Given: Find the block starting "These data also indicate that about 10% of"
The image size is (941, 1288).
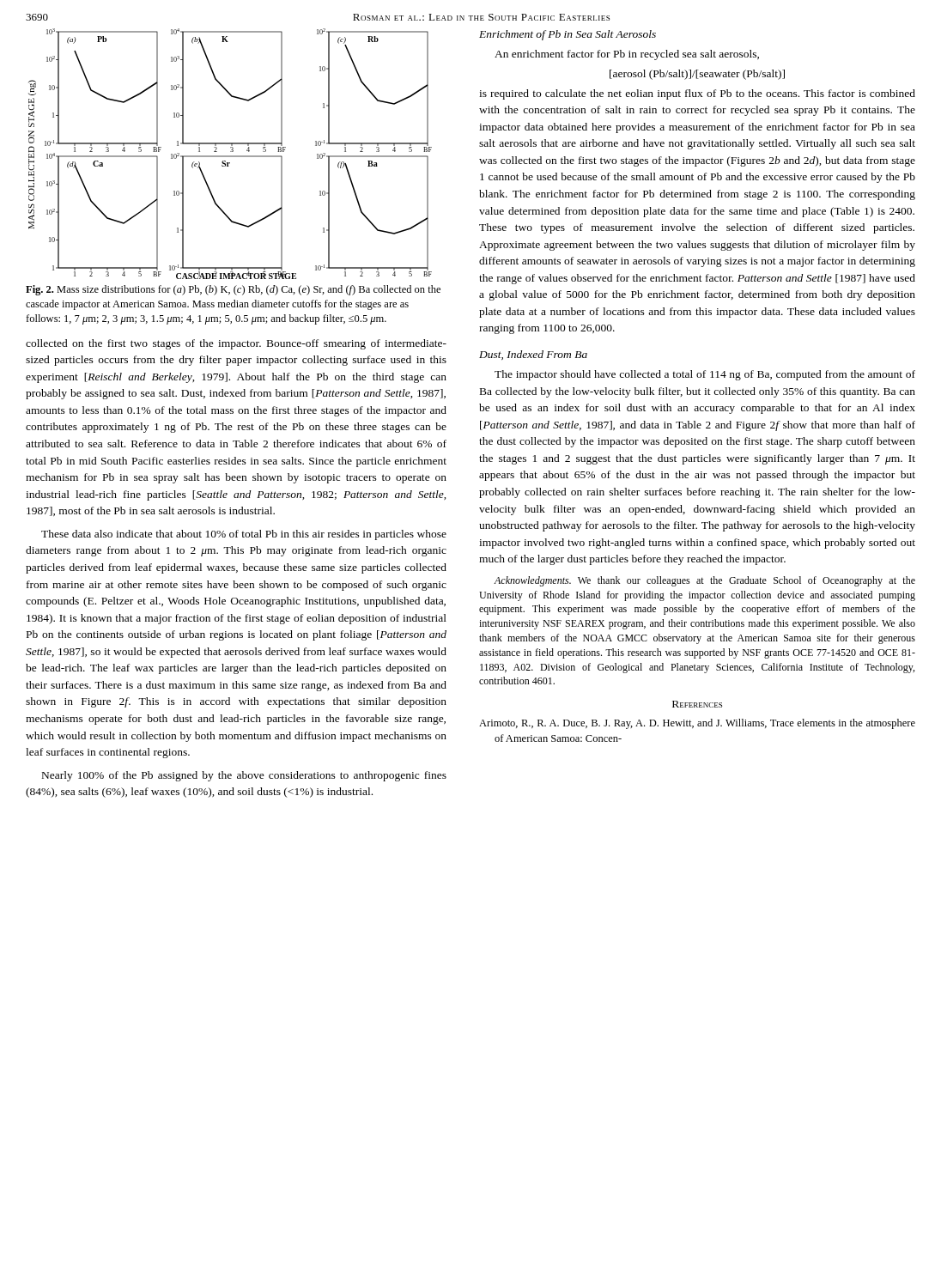Looking at the screenshot, I should click(236, 643).
